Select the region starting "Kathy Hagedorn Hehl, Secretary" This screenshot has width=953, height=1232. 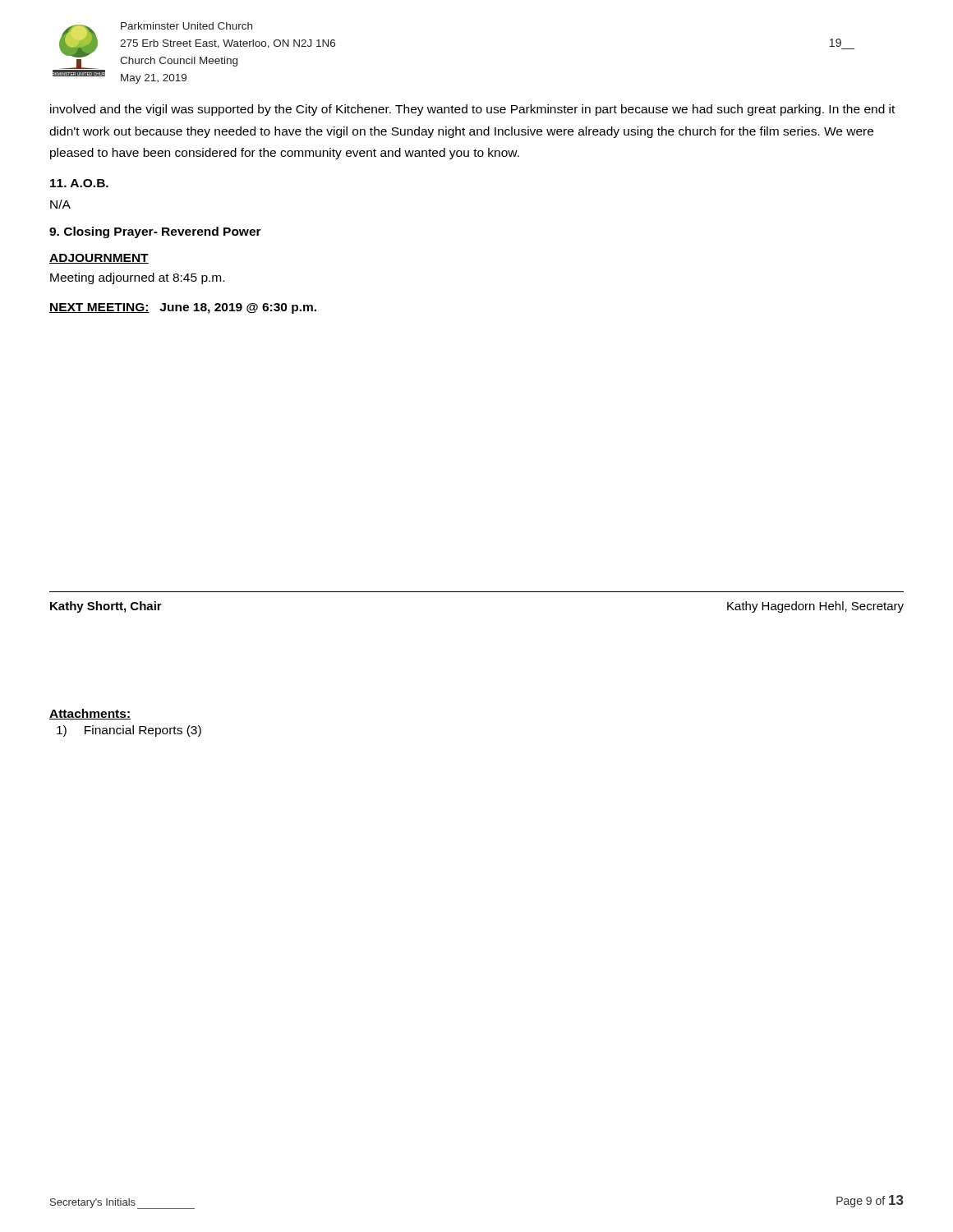pyautogui.click(x=815, y=606)
